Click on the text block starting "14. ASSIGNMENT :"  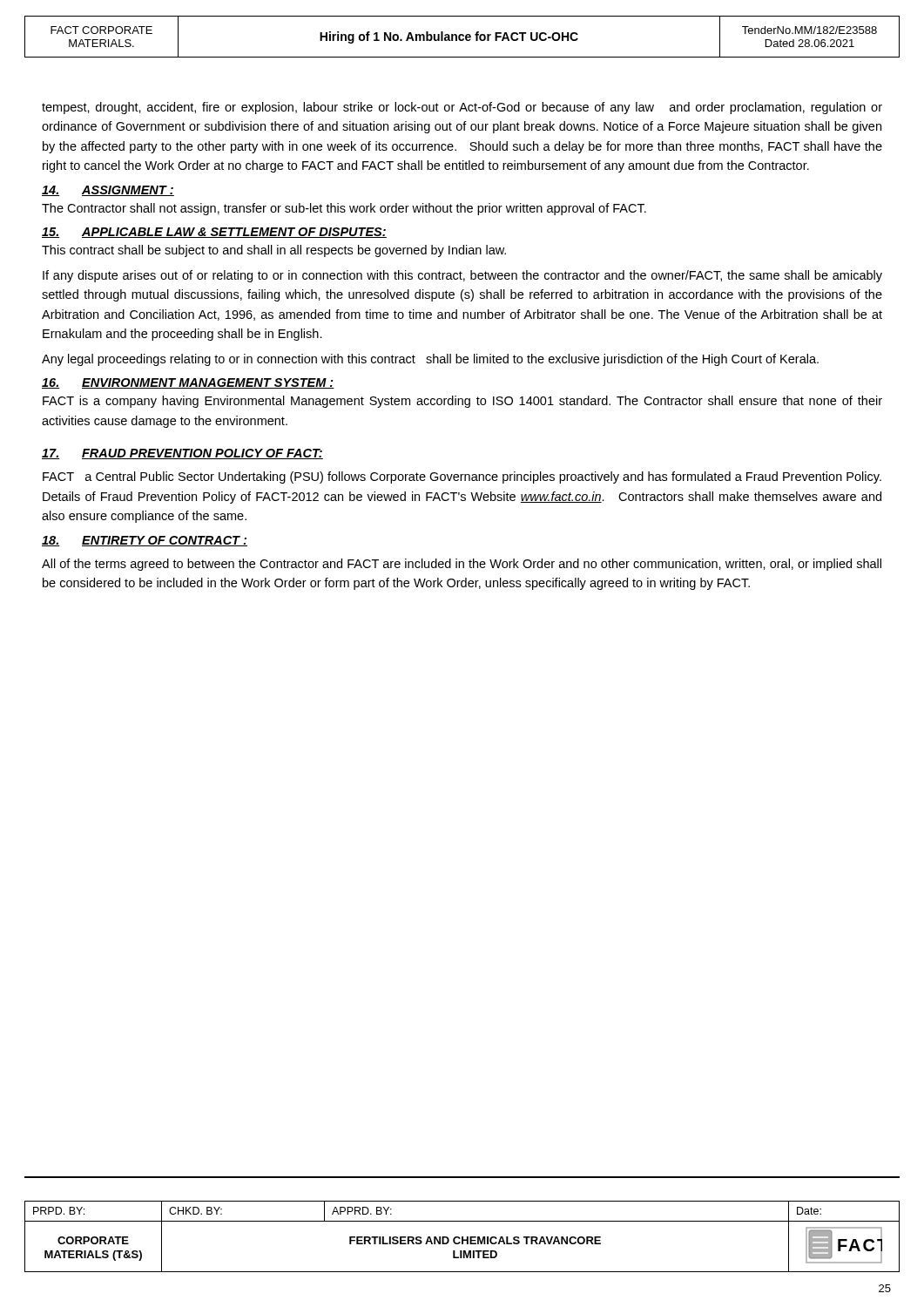108,190
